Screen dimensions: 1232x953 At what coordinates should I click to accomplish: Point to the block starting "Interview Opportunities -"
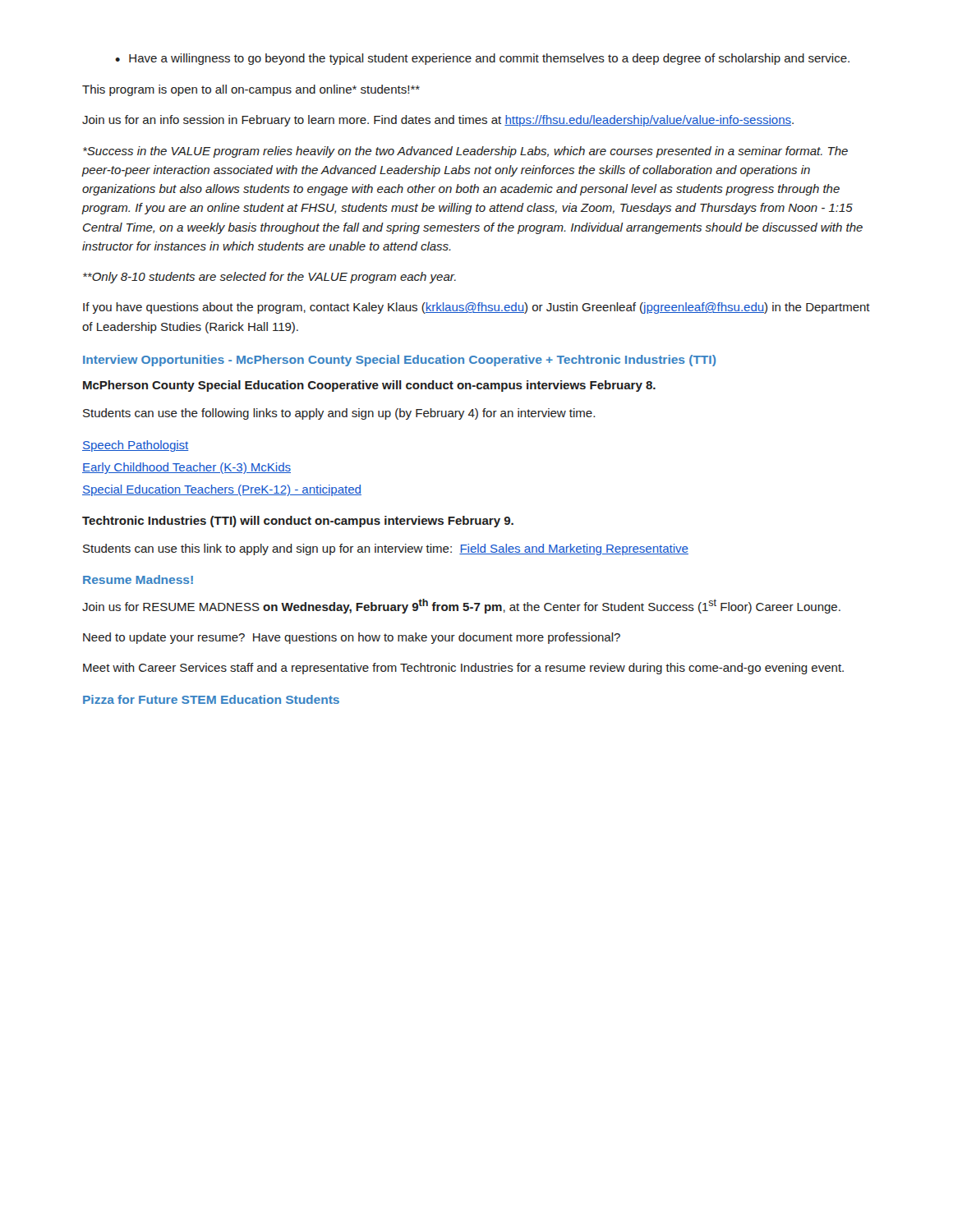click(x=399, y=359)
